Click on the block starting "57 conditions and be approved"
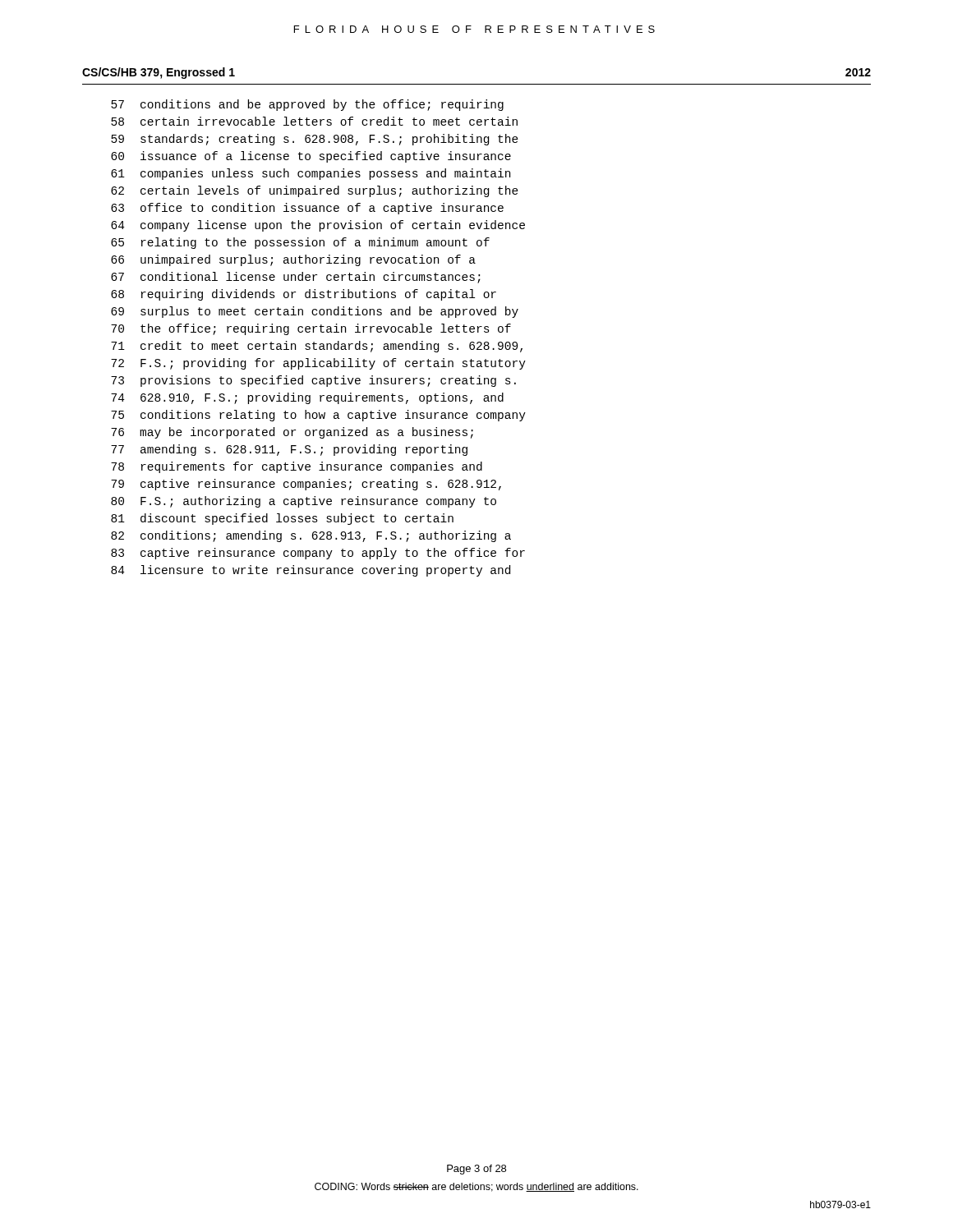Screen dimensions: 1232x953 476,339
